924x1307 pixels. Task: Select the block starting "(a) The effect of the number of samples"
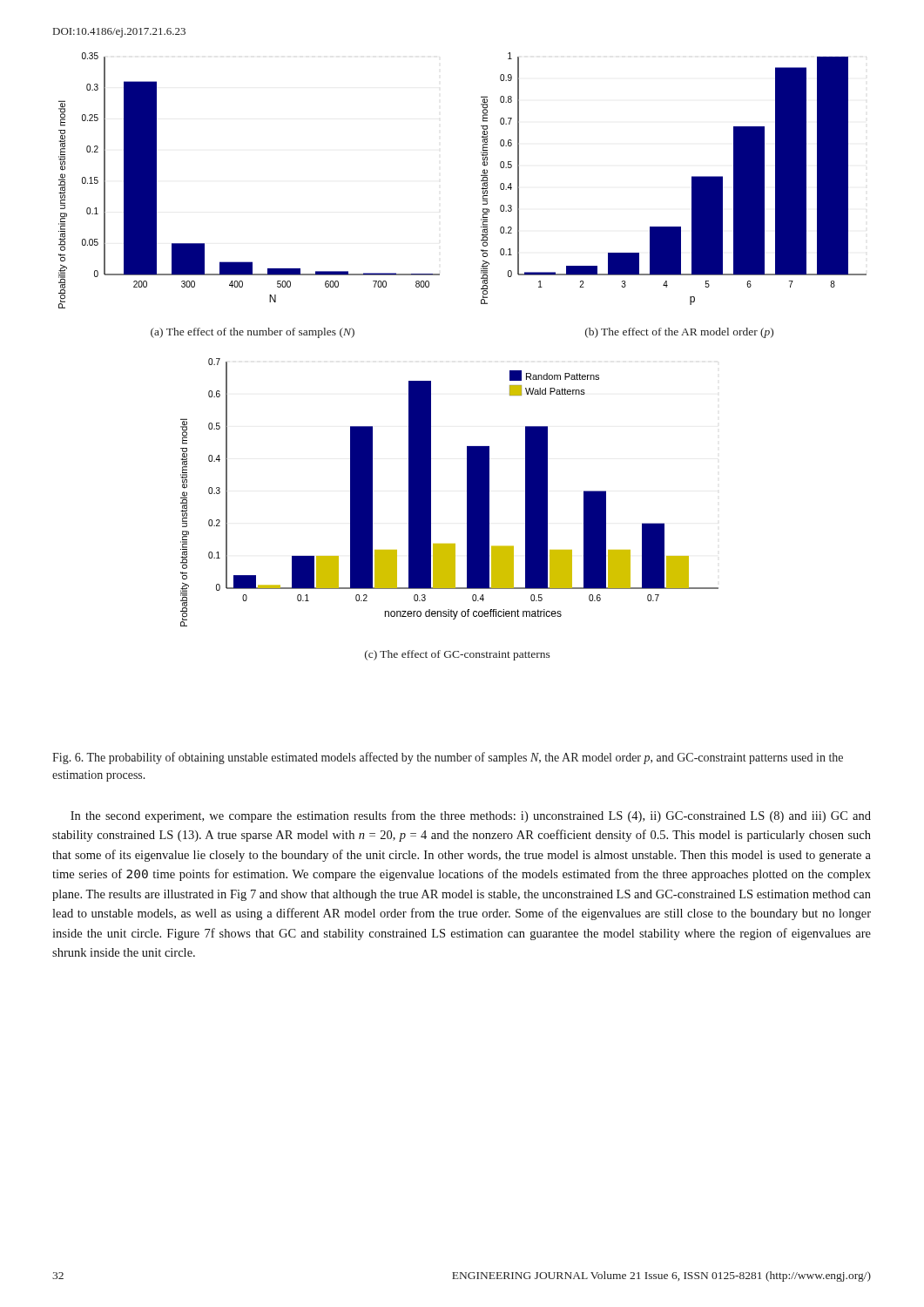(x=253, y=332)
